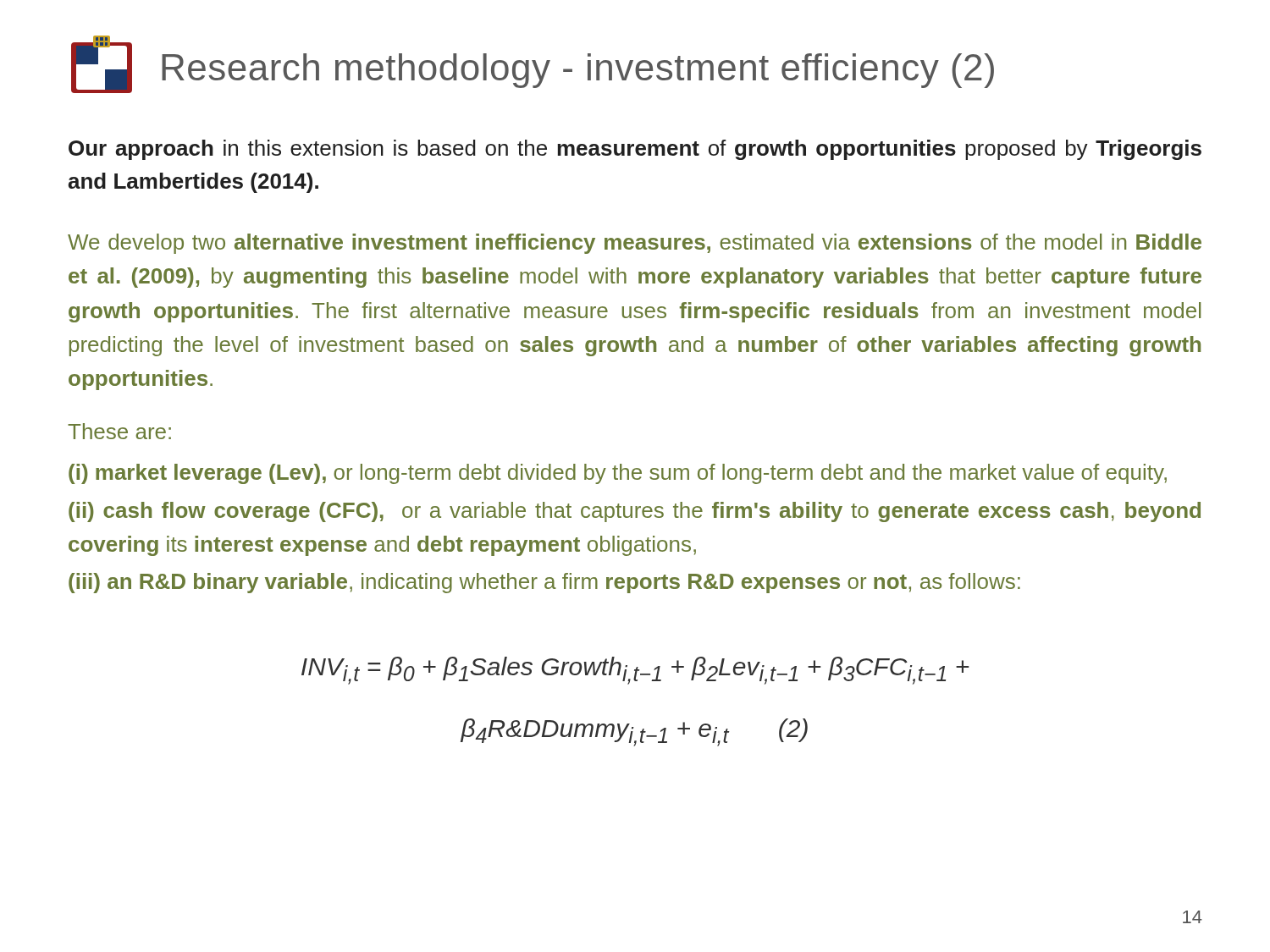Point to the passage starting "(iii) an R&D binary variable, indicating whether"
The width and height of the screenshot is (1270, 952).
[x=545, y=582]
